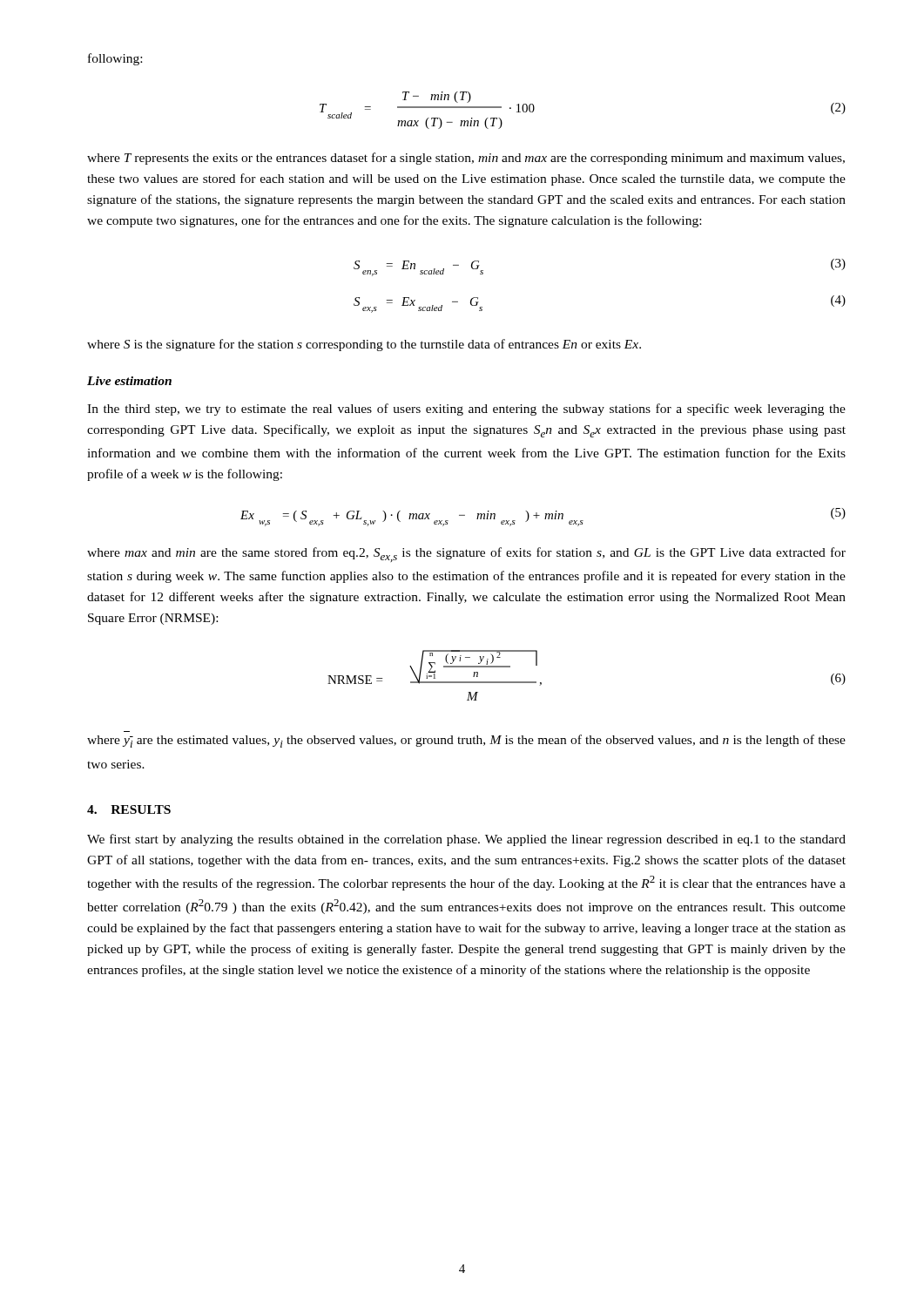Viewport: 924px width, 1307px height.
Task: Select the block starting "T scaled = T"
Action: point(450,108)
